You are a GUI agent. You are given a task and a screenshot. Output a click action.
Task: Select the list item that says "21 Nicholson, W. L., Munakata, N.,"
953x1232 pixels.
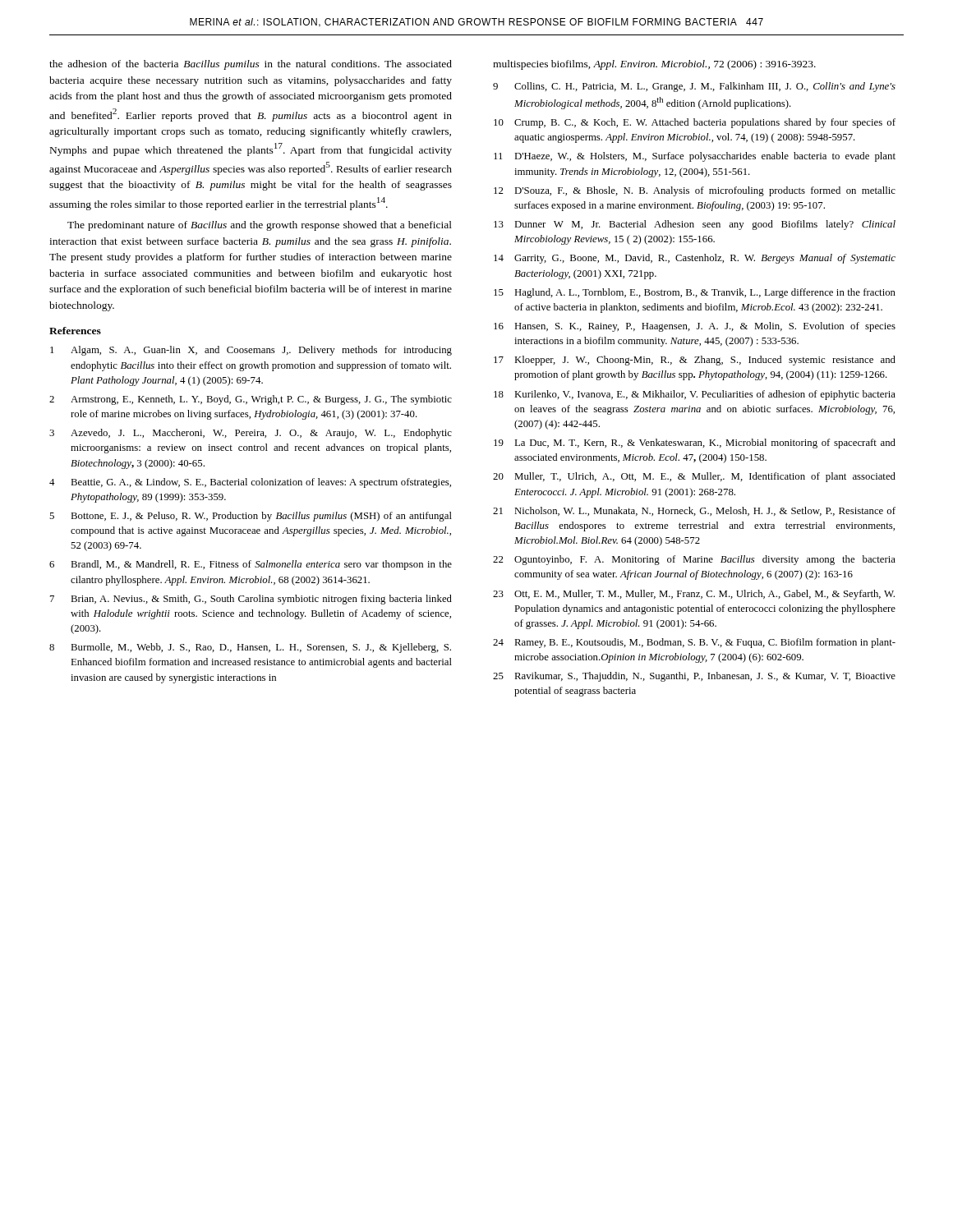[x=694, y=526]
